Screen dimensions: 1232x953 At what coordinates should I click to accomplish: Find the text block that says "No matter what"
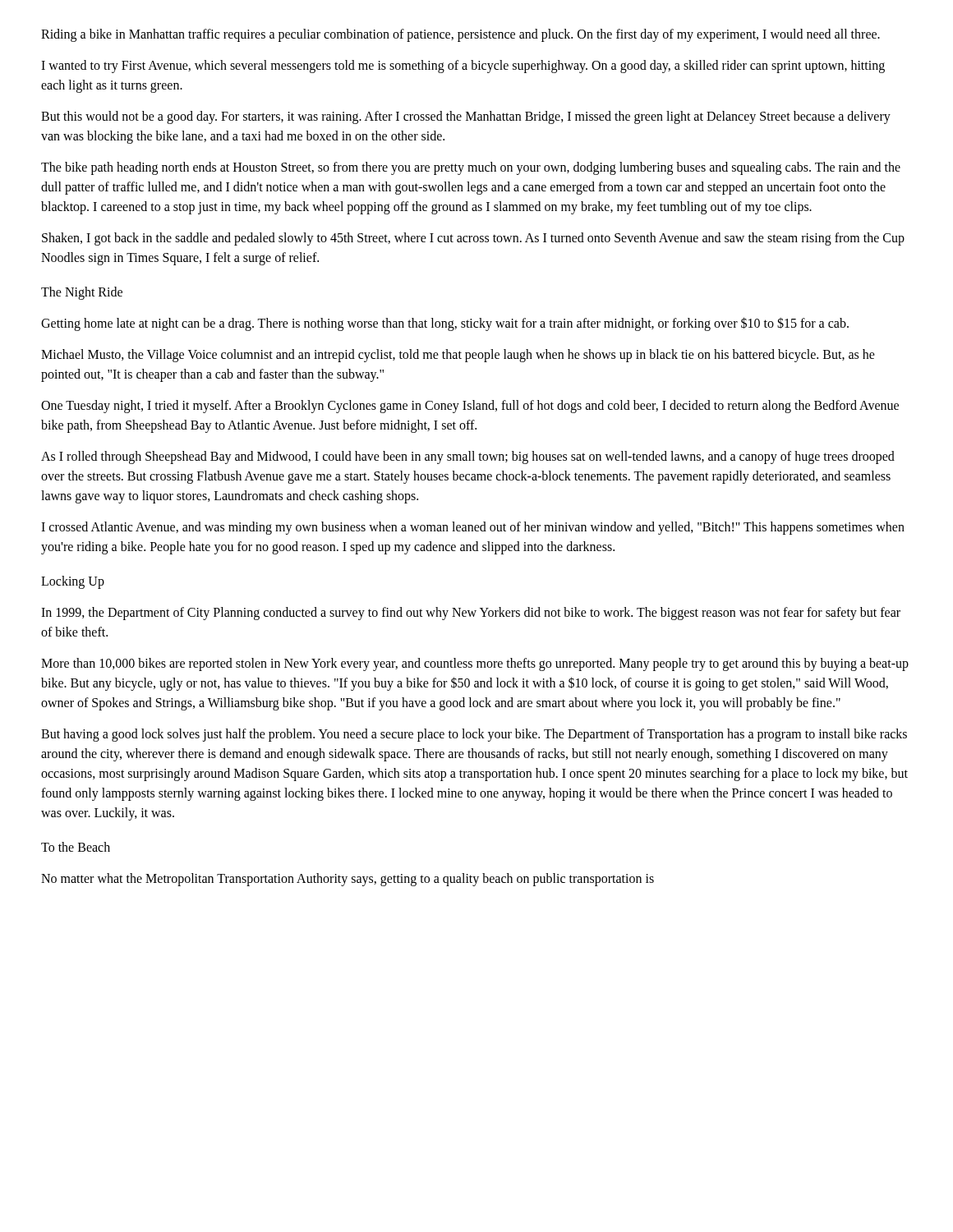[x=348, y=878]
